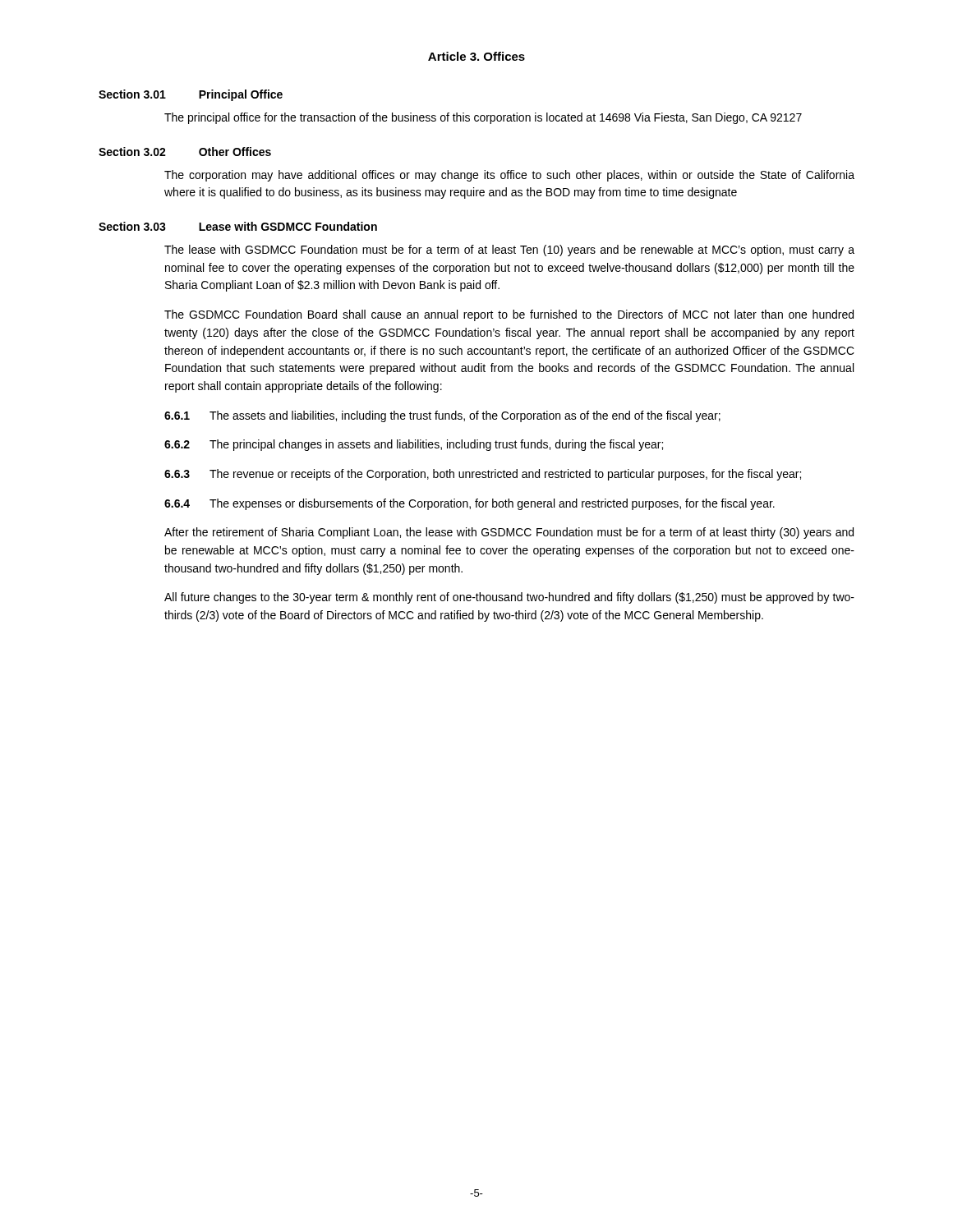This screenshot has width=953, height=1232.
Task: Locate the list item with the text "6.6.4 The expenses or disbursements of"
Action: [x=509, y=504]
